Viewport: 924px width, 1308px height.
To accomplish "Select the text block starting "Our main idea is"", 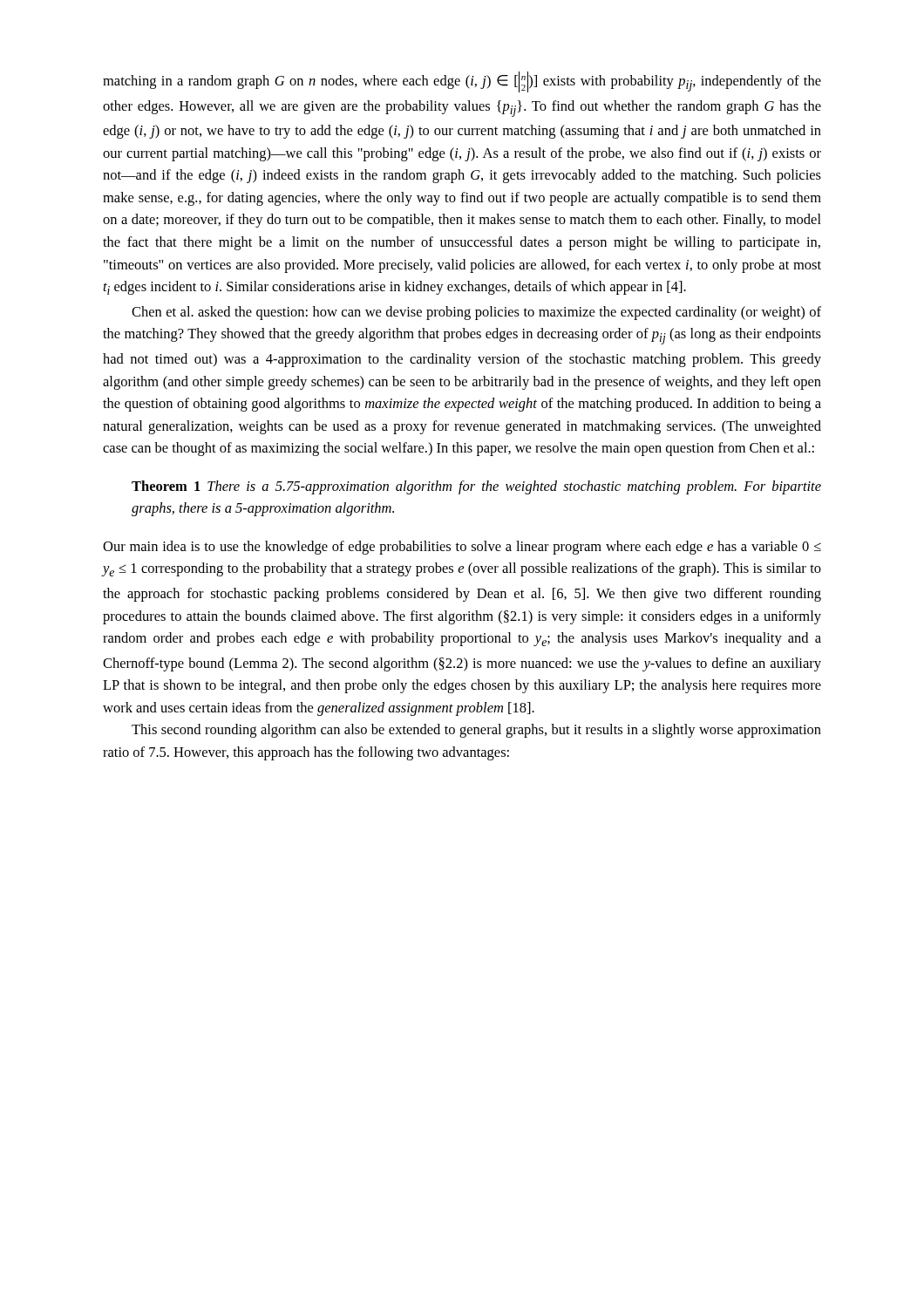I will tap(462, 649).
